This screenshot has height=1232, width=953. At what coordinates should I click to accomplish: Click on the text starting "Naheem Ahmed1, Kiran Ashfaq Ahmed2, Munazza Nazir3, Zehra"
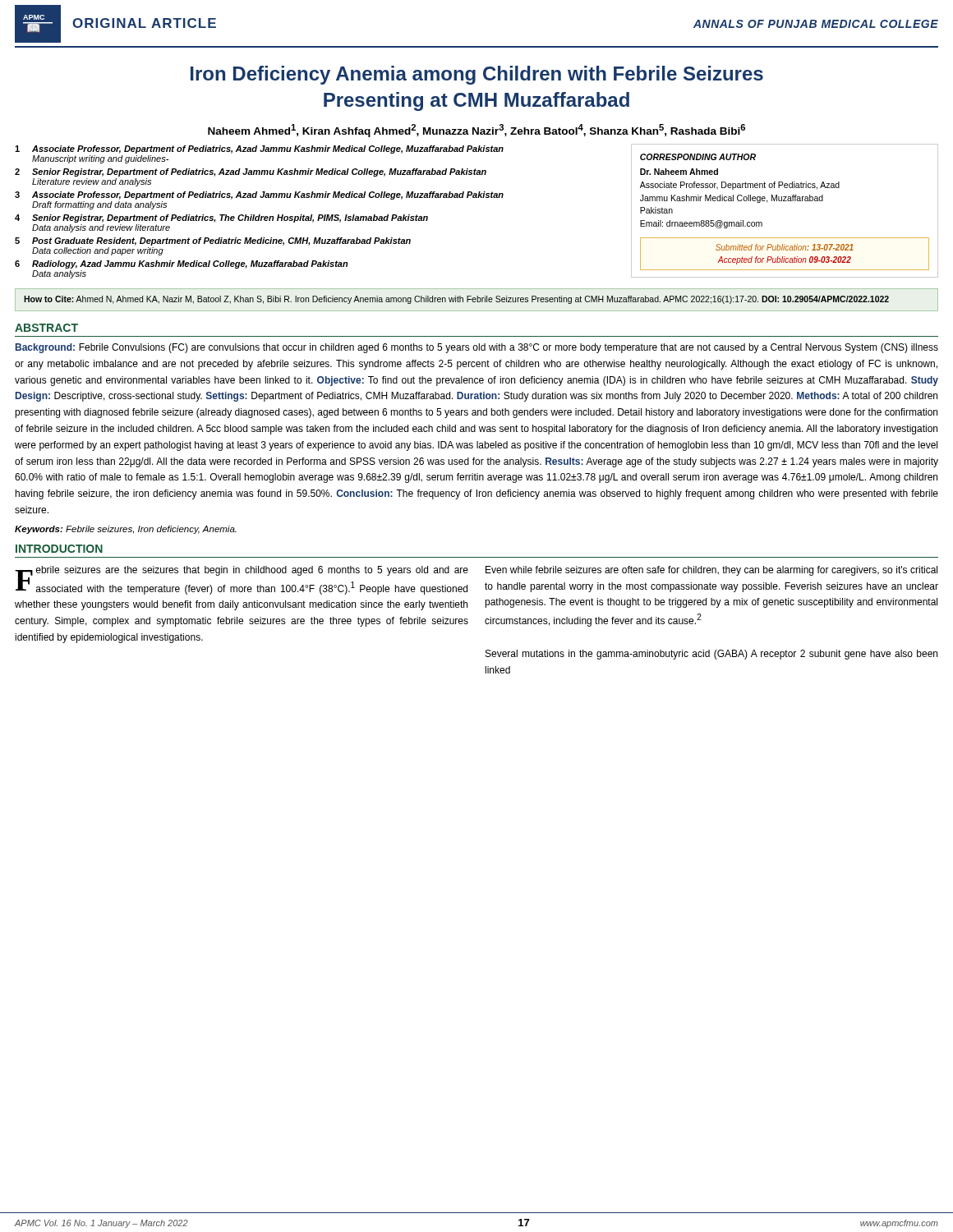pyautogui.click(x=476, y=130)
